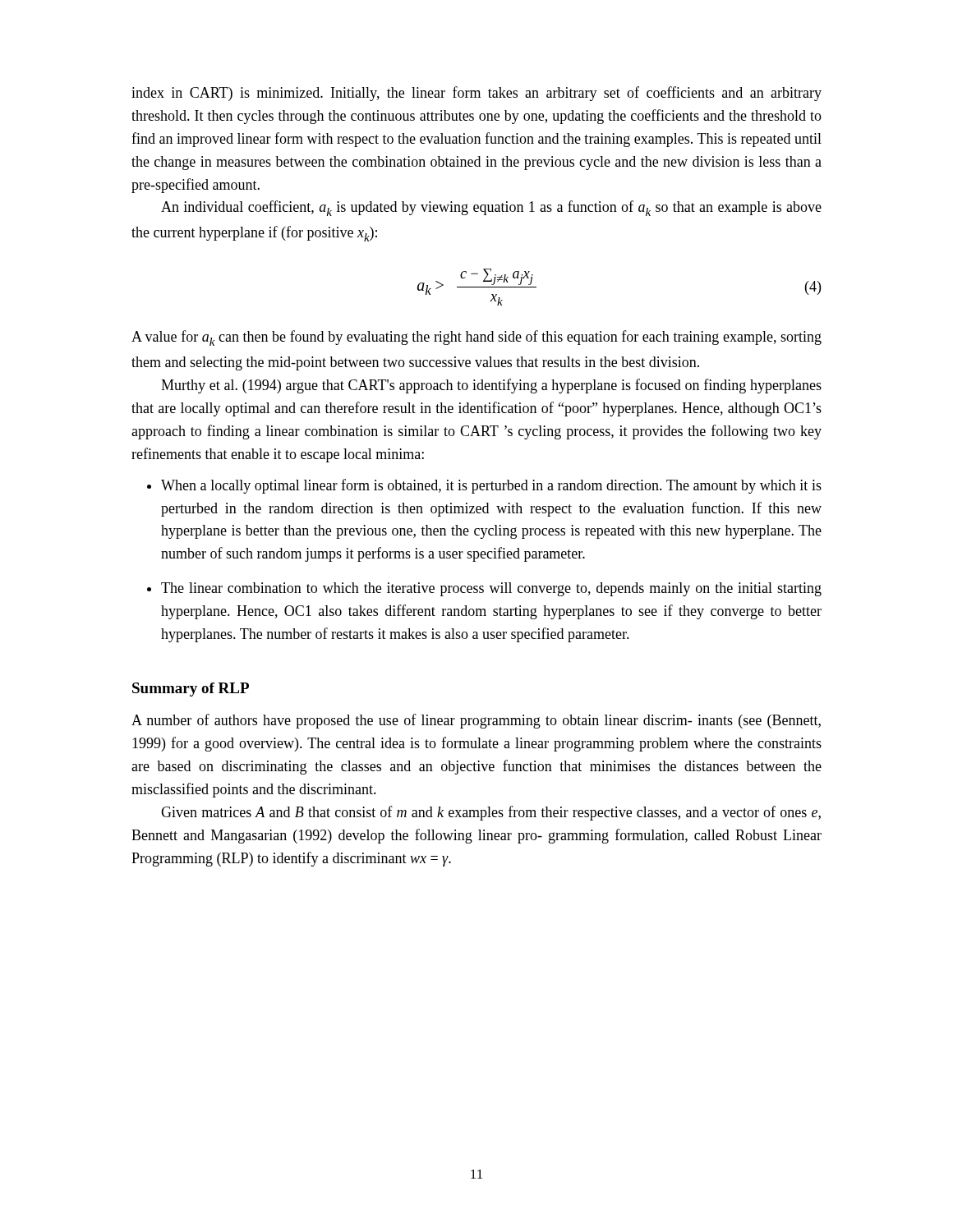Point to the text starting "When a locally optimal linear form is"
Screen dimensions: 1232x953
[x=491, y=519]
